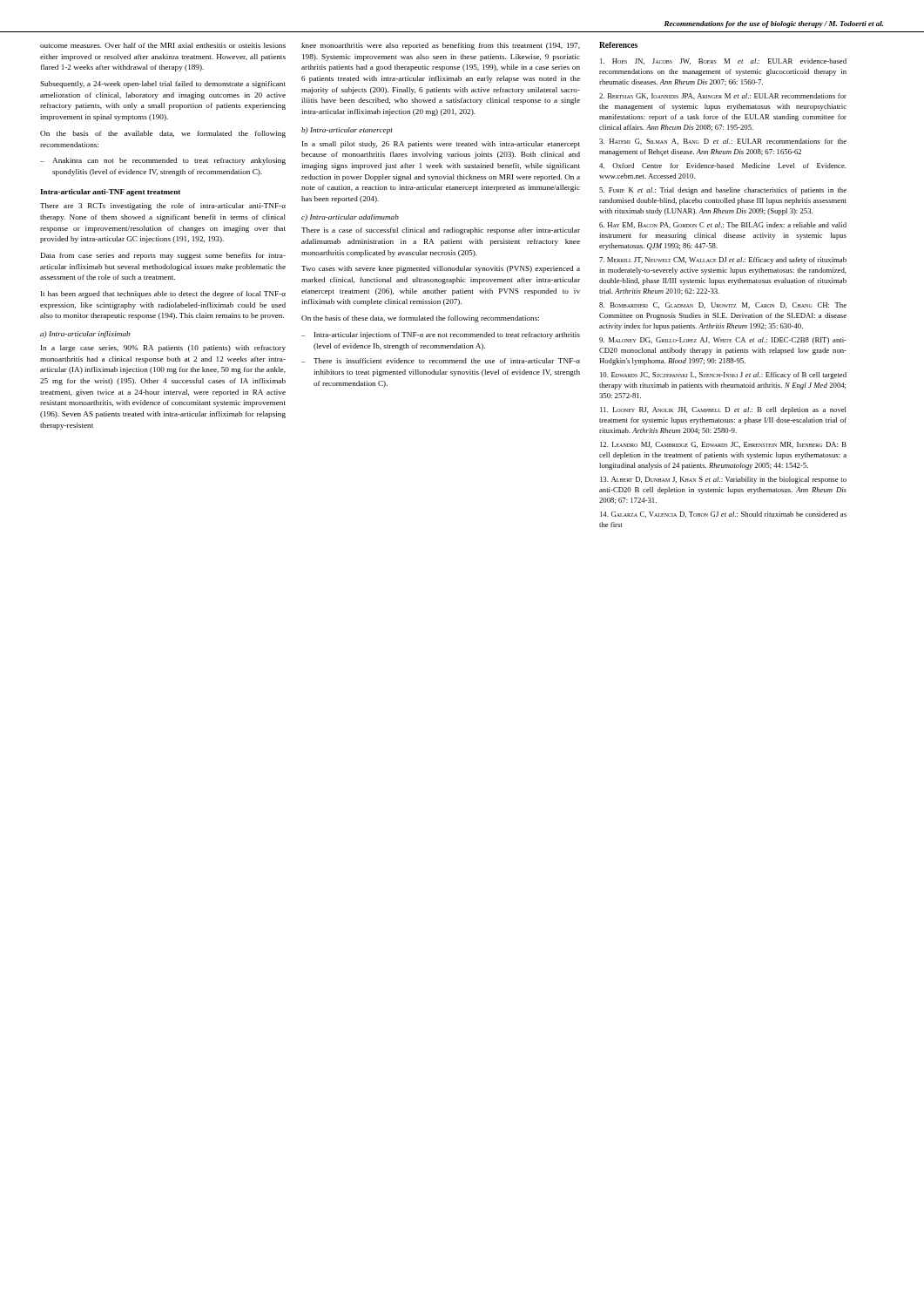Locate the block starting "Hatemi G, Silman A, Bang D et al.:"

723,147
